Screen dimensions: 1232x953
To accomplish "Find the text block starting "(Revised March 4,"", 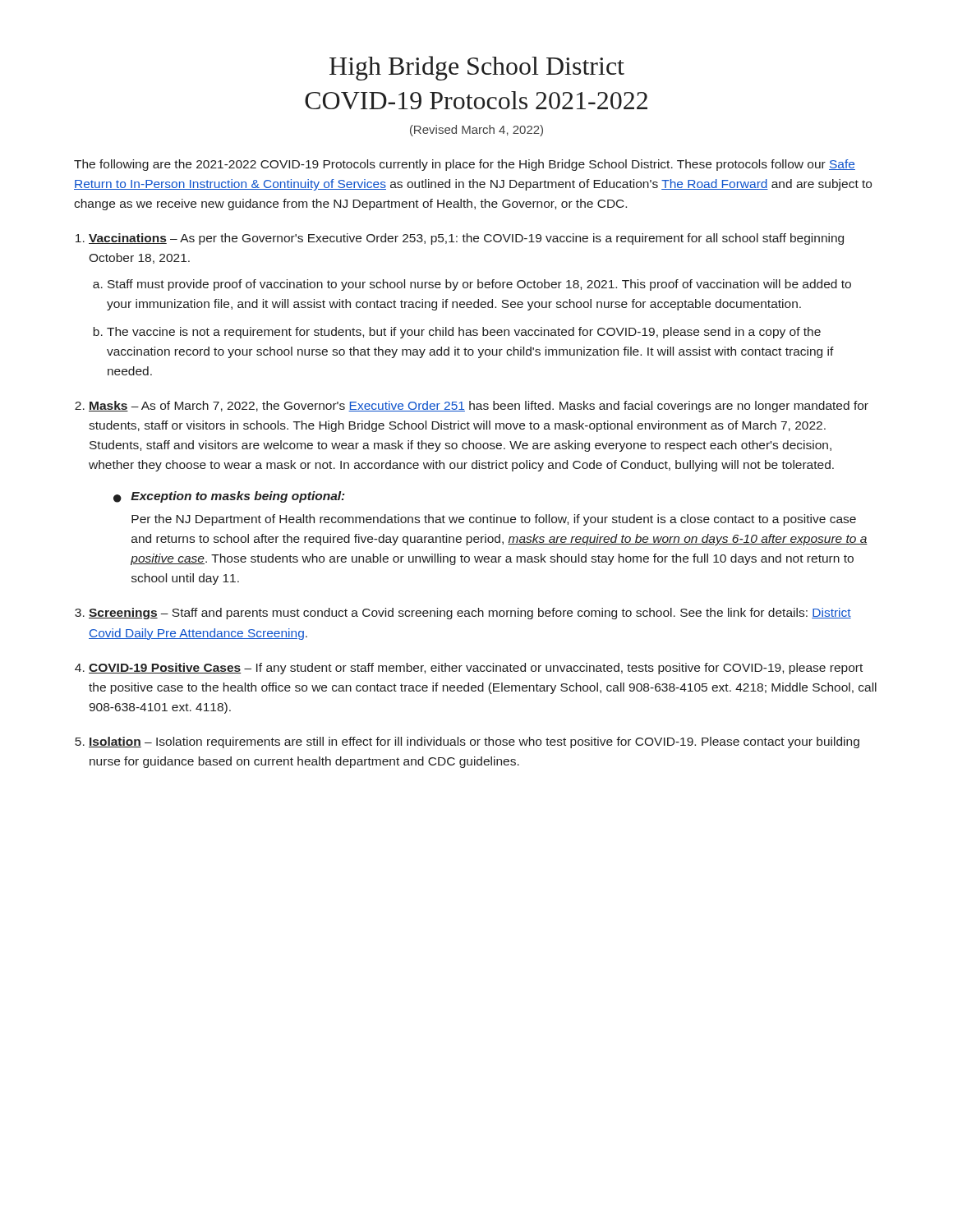I will 476,130.
